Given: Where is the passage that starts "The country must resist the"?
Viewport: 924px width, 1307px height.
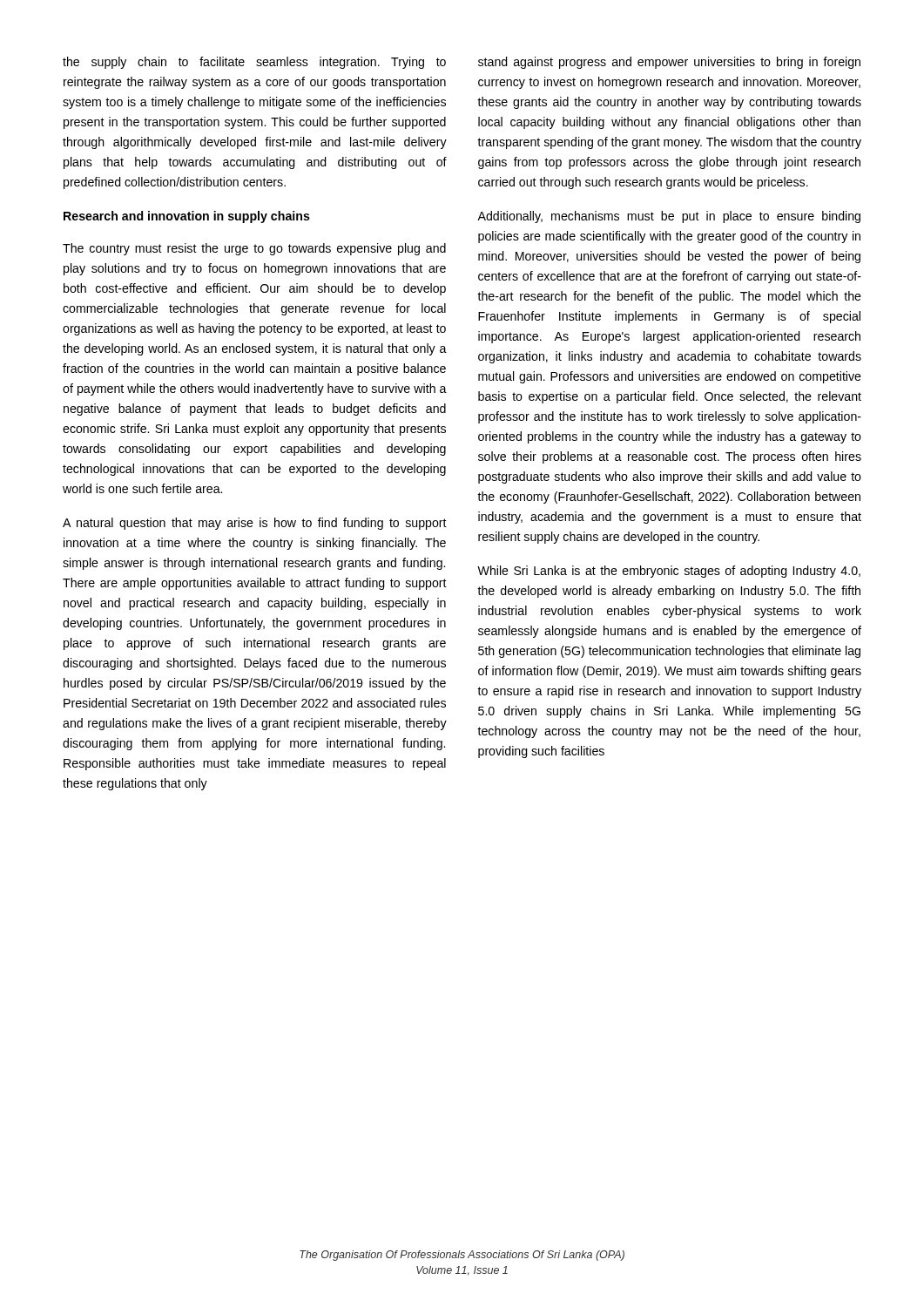Looking at the screenshot, I should 255,369.
